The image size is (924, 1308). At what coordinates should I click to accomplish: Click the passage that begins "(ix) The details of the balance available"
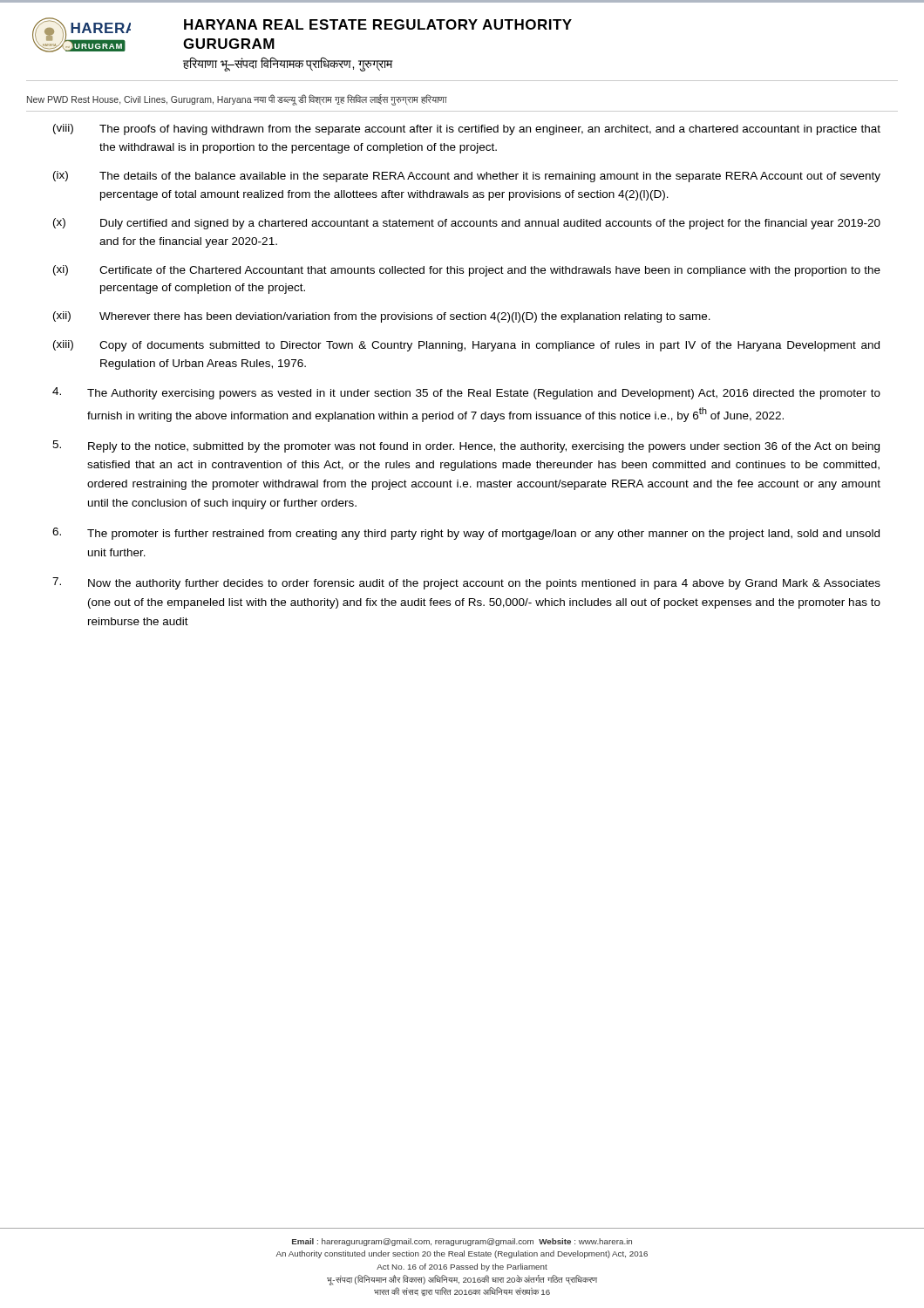coord(466,186)
